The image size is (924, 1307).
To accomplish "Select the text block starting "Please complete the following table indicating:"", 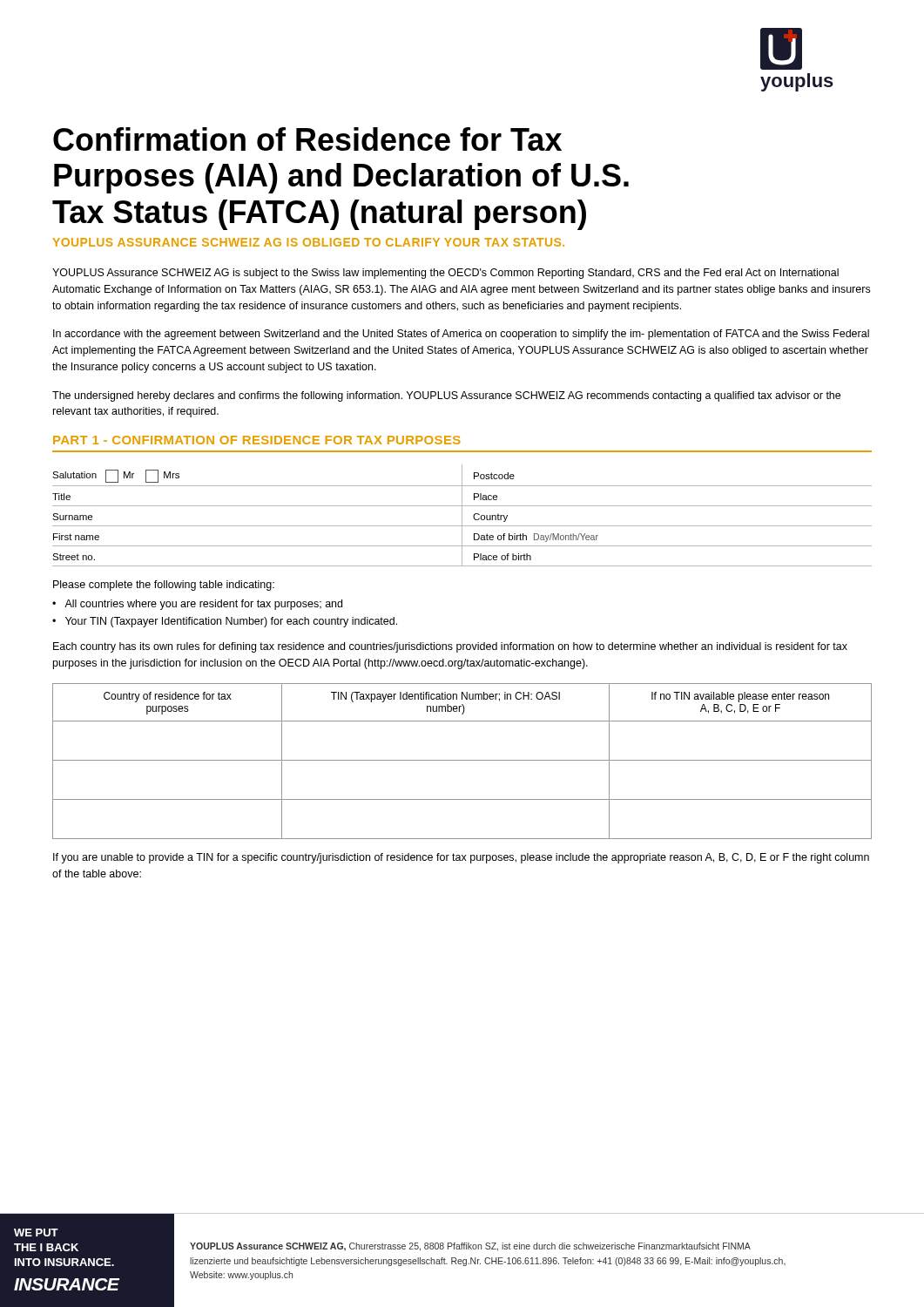I will tap(164, 584).
